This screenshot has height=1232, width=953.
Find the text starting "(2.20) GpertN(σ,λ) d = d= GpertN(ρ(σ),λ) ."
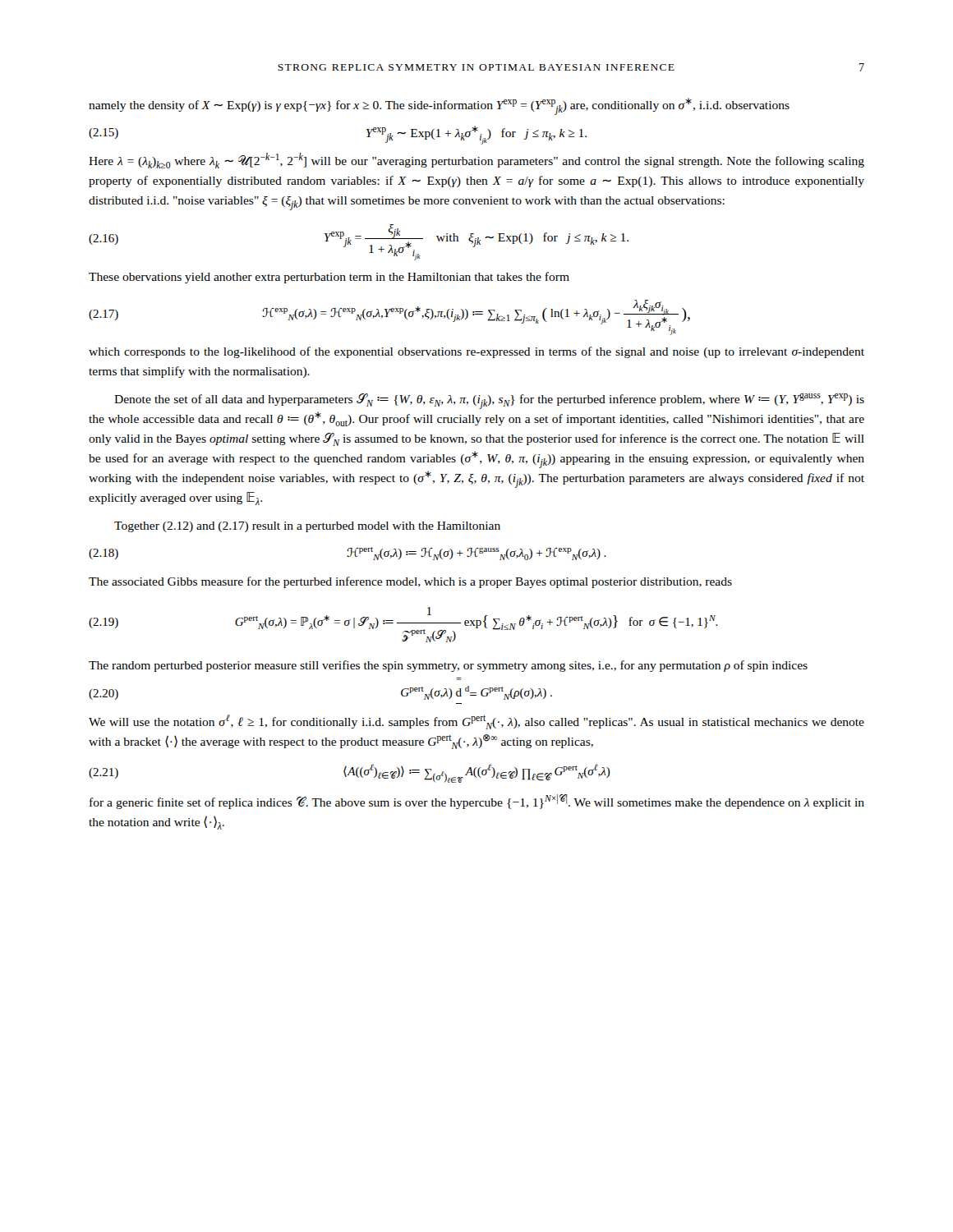pyautogui.click(x=444, y=694)
